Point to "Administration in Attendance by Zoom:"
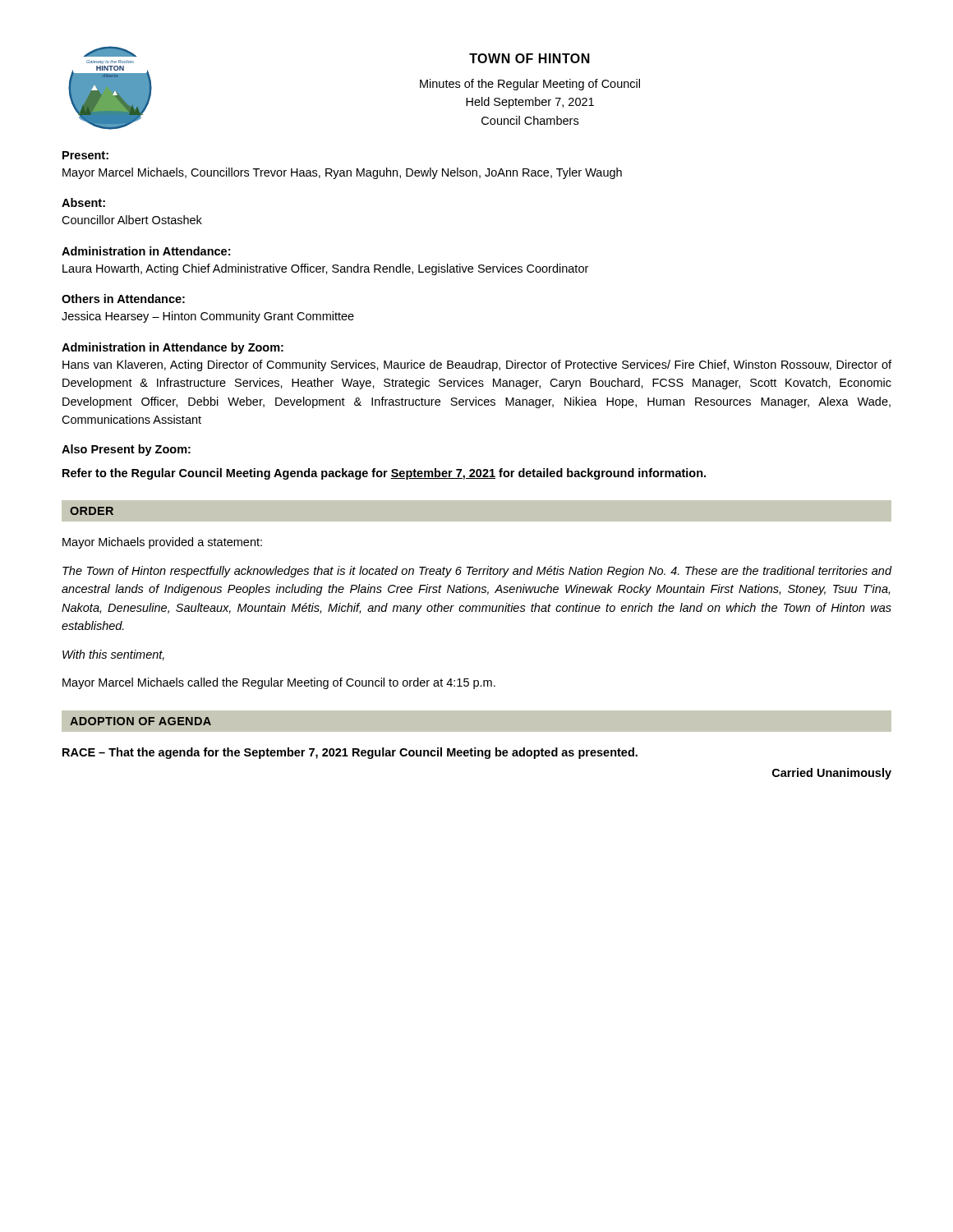The height and width of the screenshot is (1232, 953). pyautogui.click(x=173, y=347)
